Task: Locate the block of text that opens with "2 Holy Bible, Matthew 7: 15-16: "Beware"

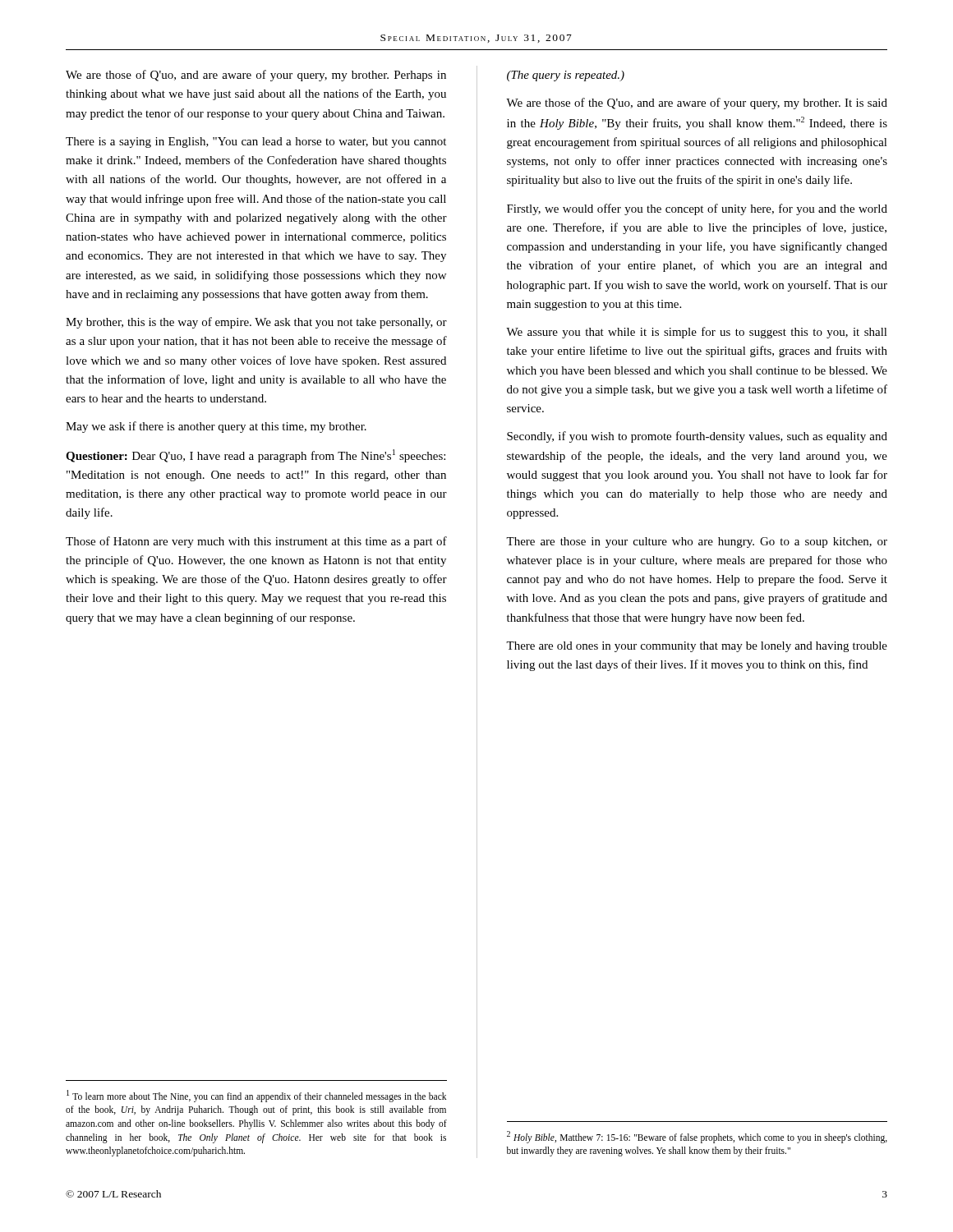Action: tap(697, 1143)
